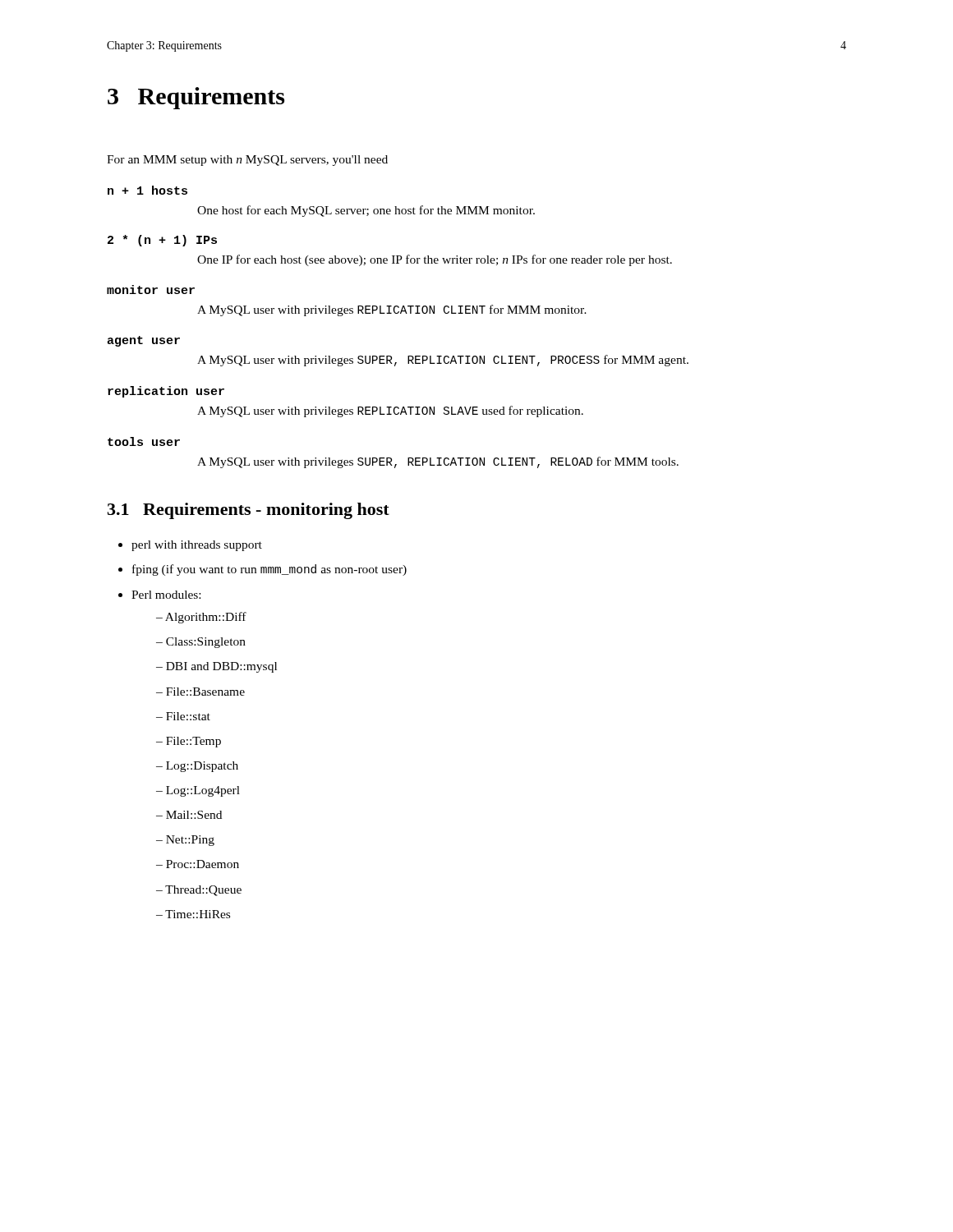Click on the element starting "tools user A MySQL"
Screen dimensions: 1232x953
(476, 454)
